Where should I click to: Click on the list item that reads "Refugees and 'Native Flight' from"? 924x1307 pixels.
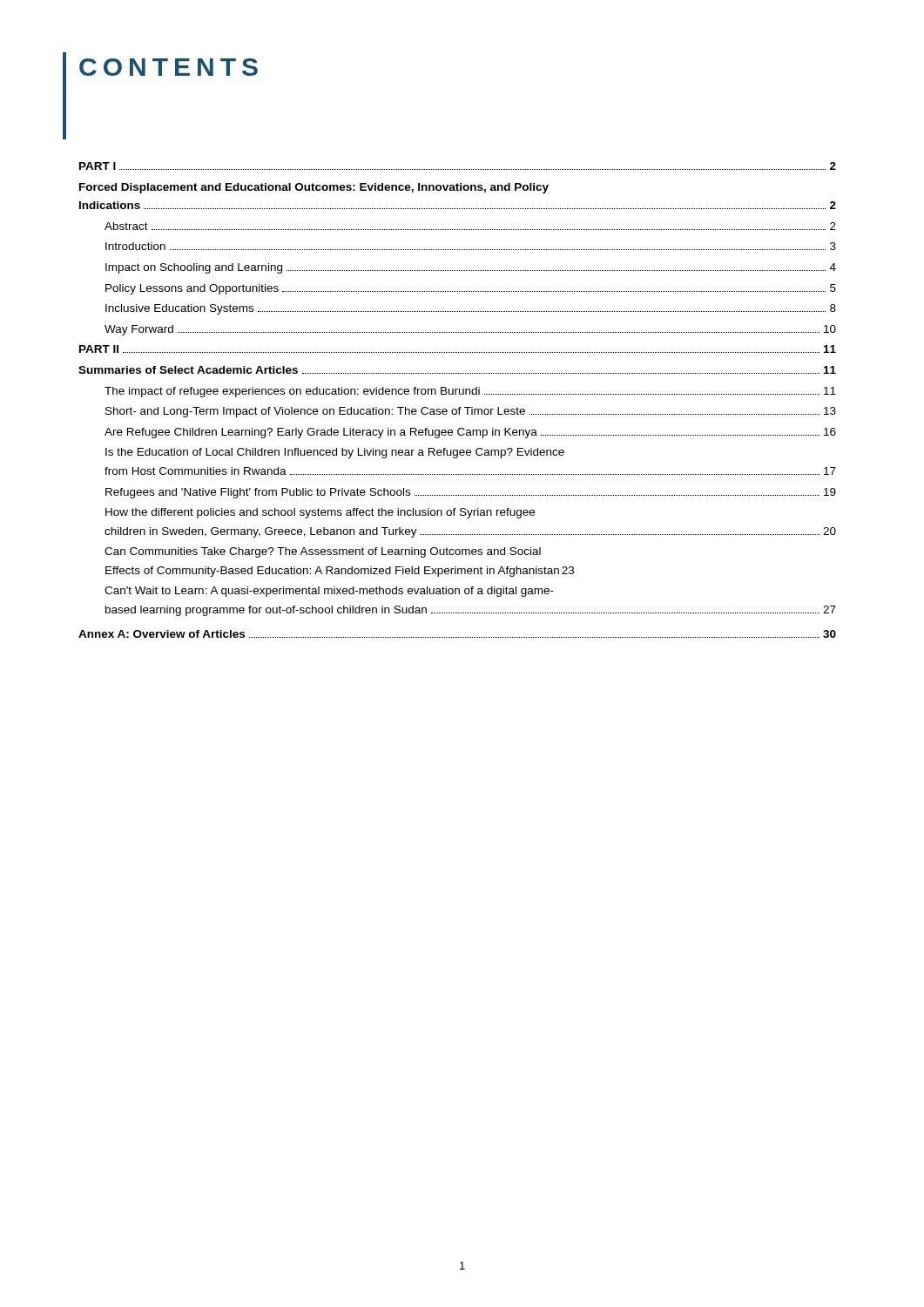470,492
